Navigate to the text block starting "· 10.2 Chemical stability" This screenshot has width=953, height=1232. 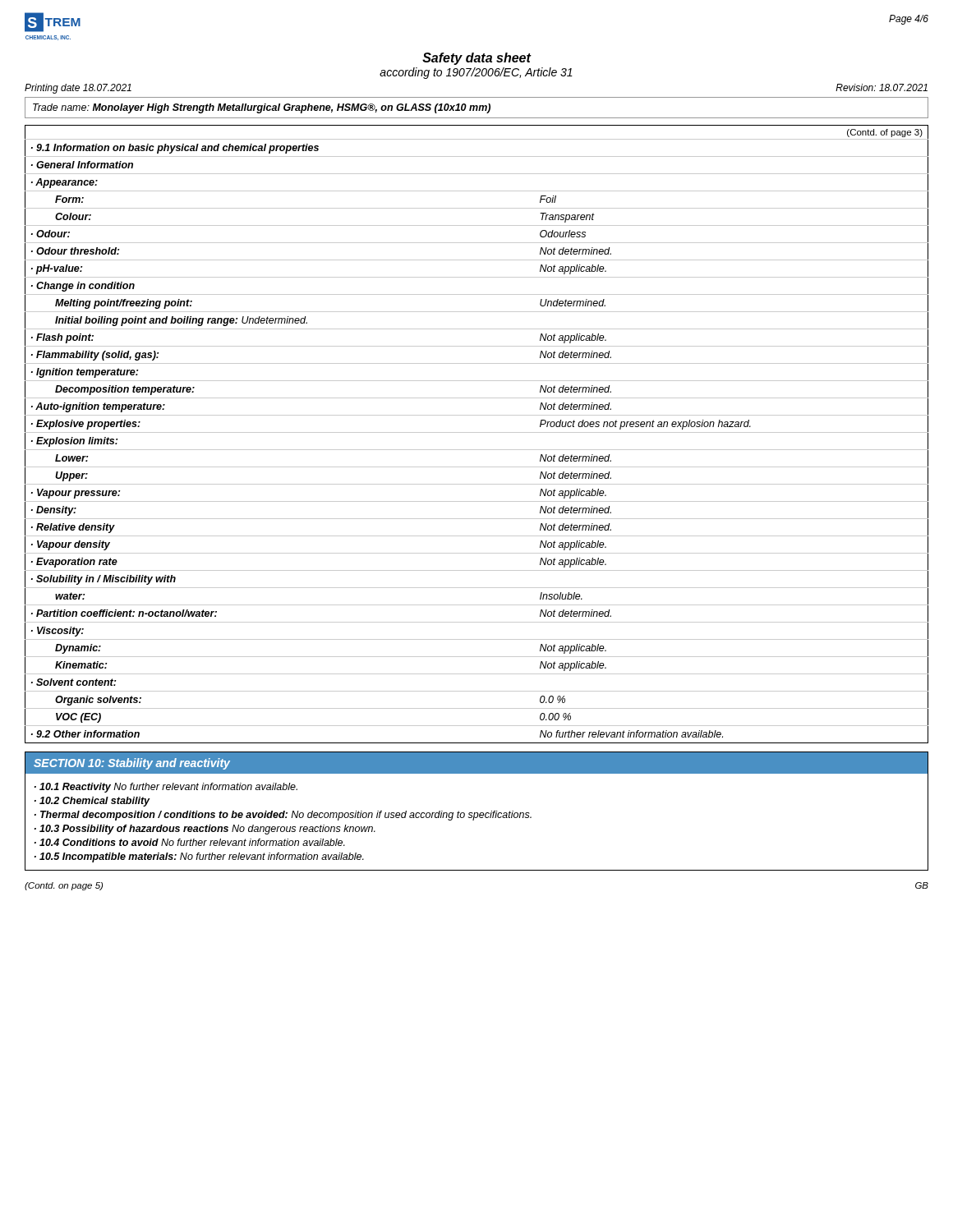point(476,801)
